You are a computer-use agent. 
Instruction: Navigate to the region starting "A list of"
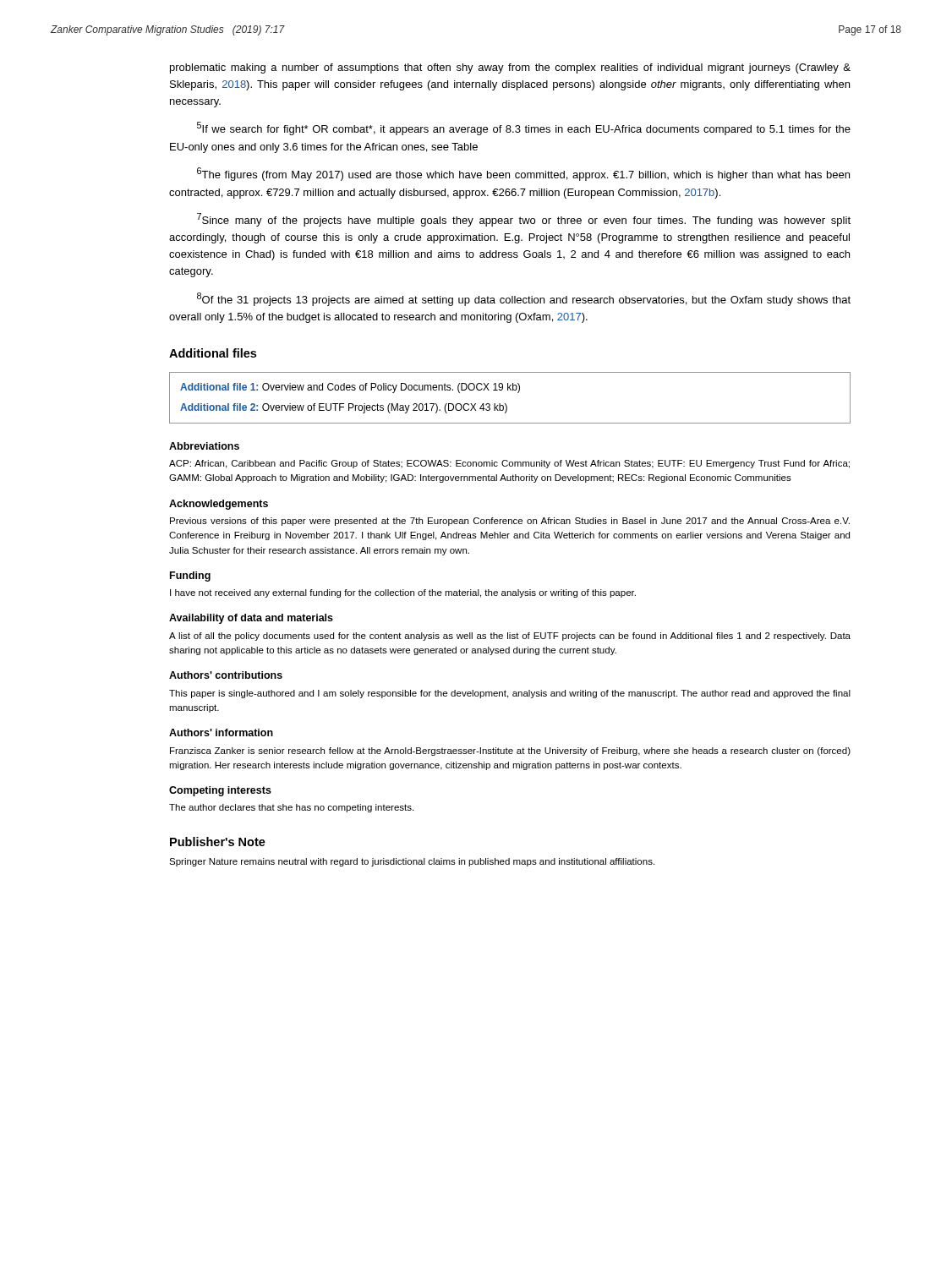(510, 643)
